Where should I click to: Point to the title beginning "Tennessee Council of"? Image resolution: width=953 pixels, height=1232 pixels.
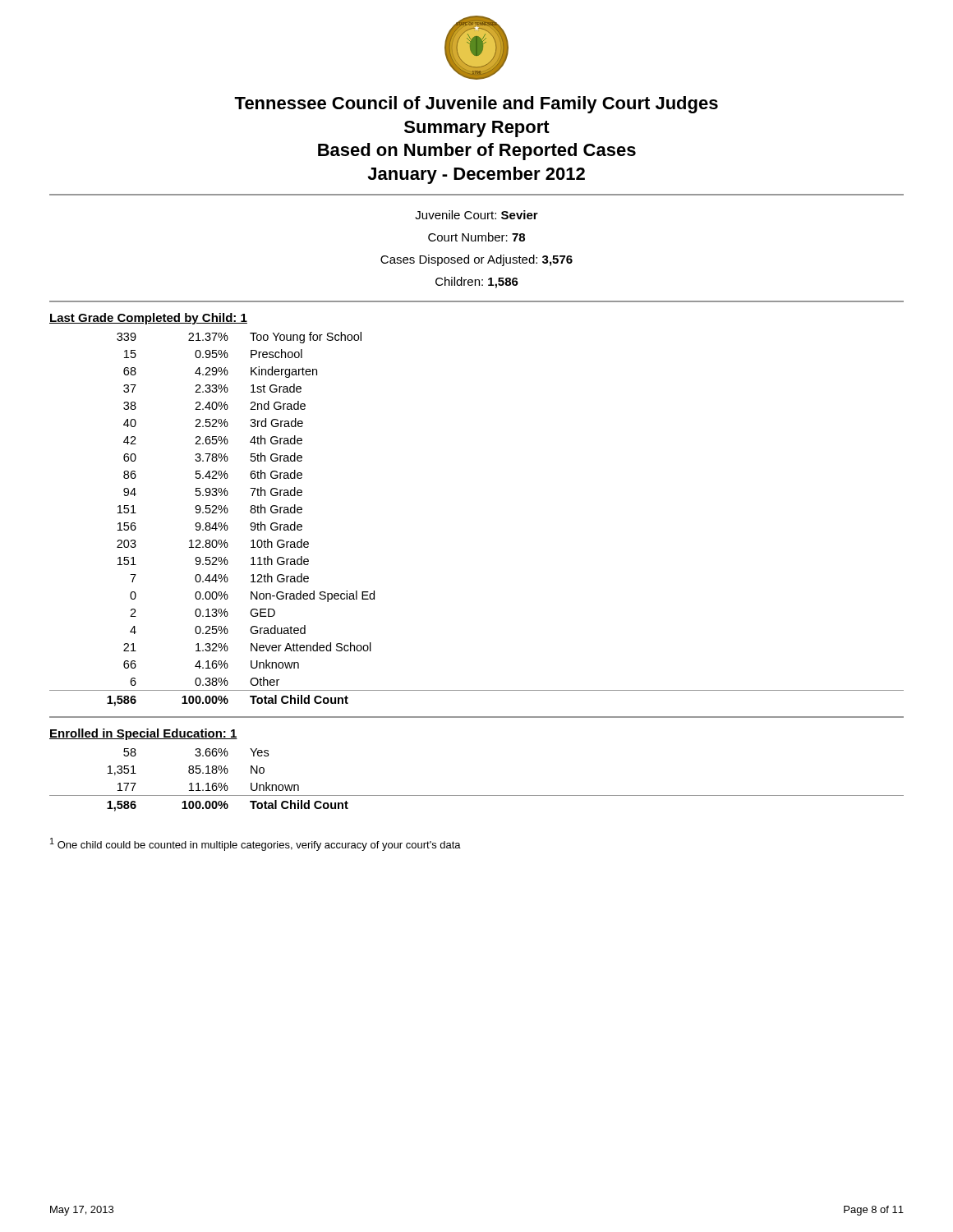click(476, 139)
